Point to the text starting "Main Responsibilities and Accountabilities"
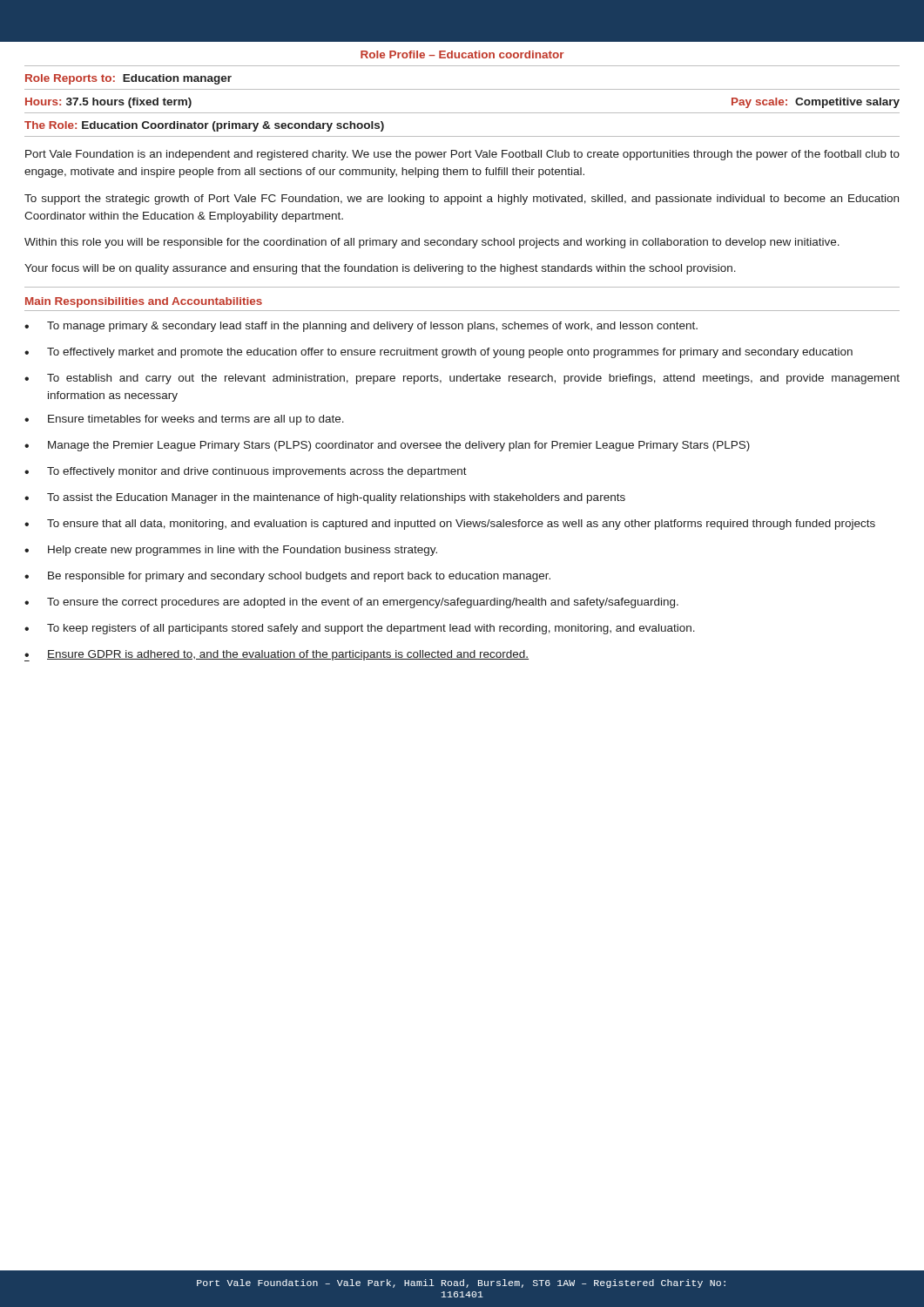 (143, 301)
